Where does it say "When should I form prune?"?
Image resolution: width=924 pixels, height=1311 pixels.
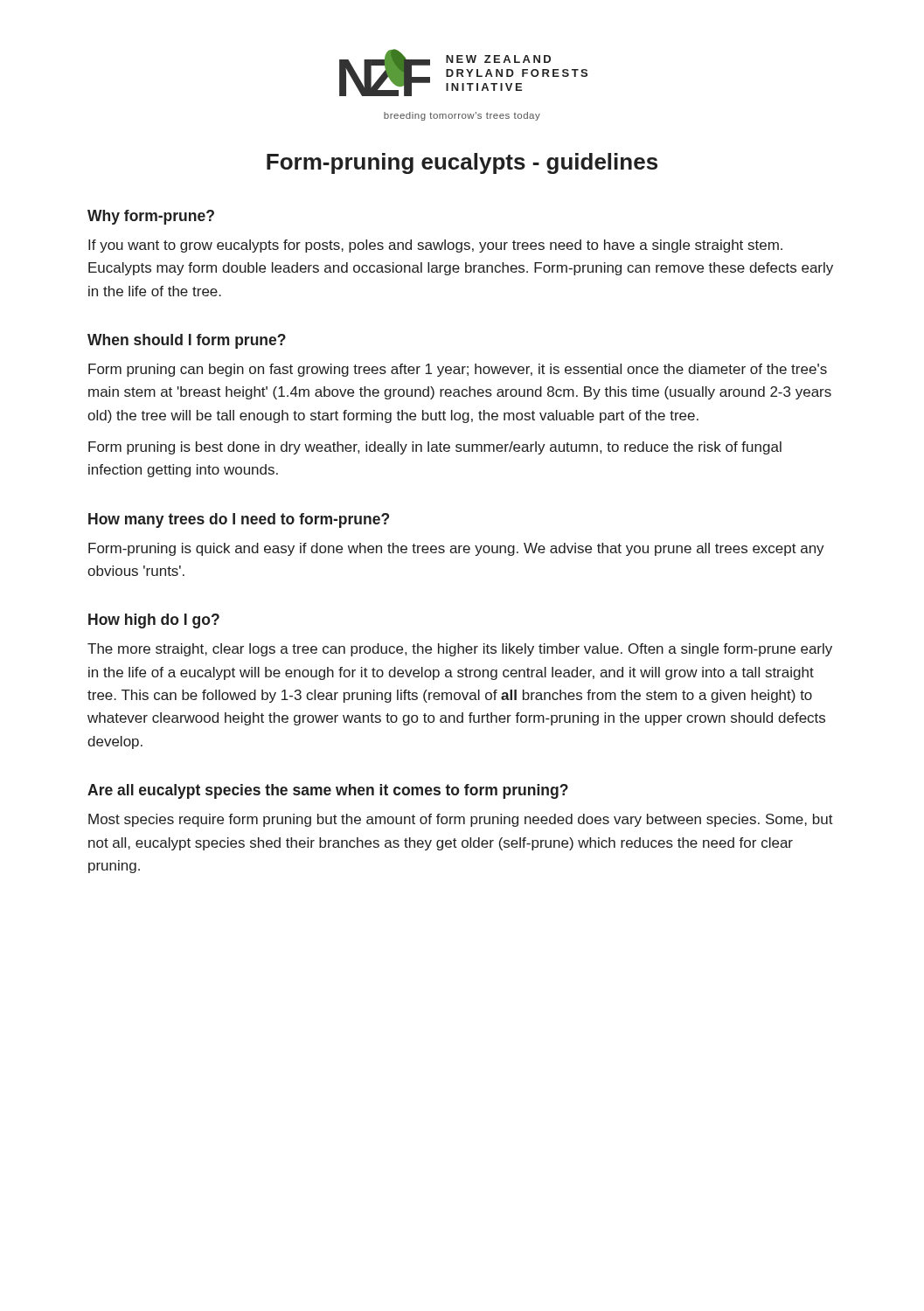[187, 340]
